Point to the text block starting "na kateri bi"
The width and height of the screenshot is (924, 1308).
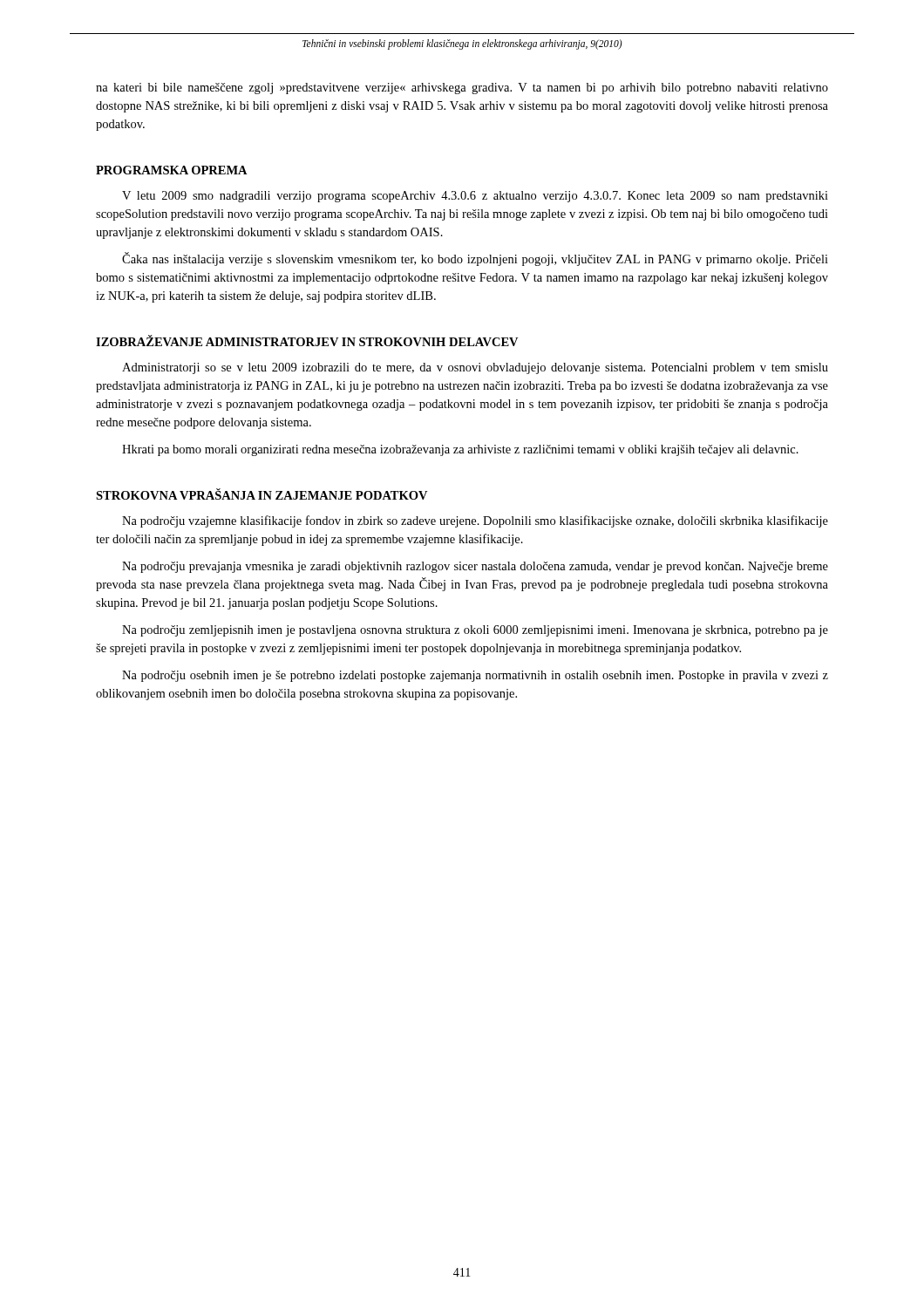point(462,105)
